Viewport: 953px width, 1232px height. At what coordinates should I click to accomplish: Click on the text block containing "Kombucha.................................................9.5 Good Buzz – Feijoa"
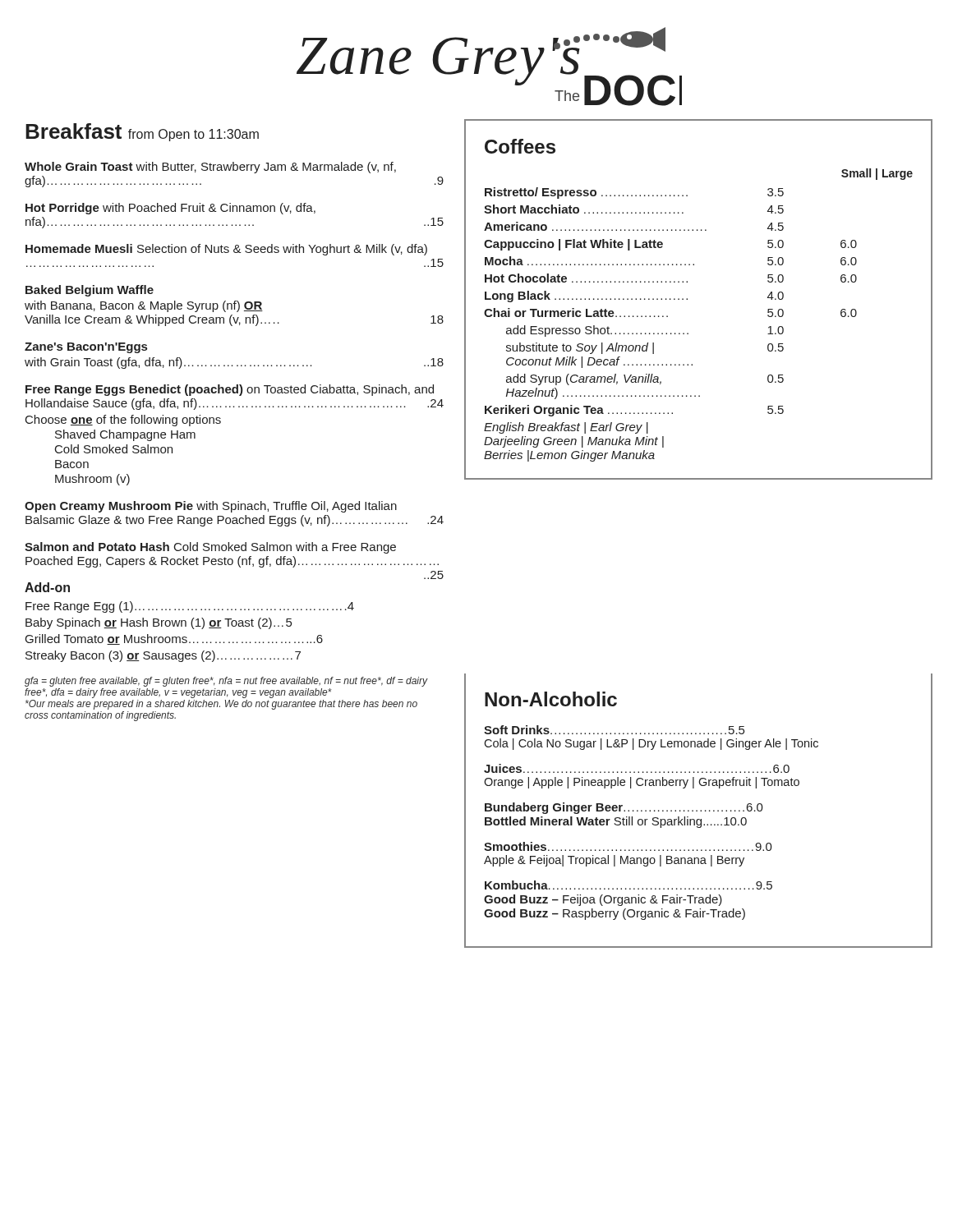(628, 899)
